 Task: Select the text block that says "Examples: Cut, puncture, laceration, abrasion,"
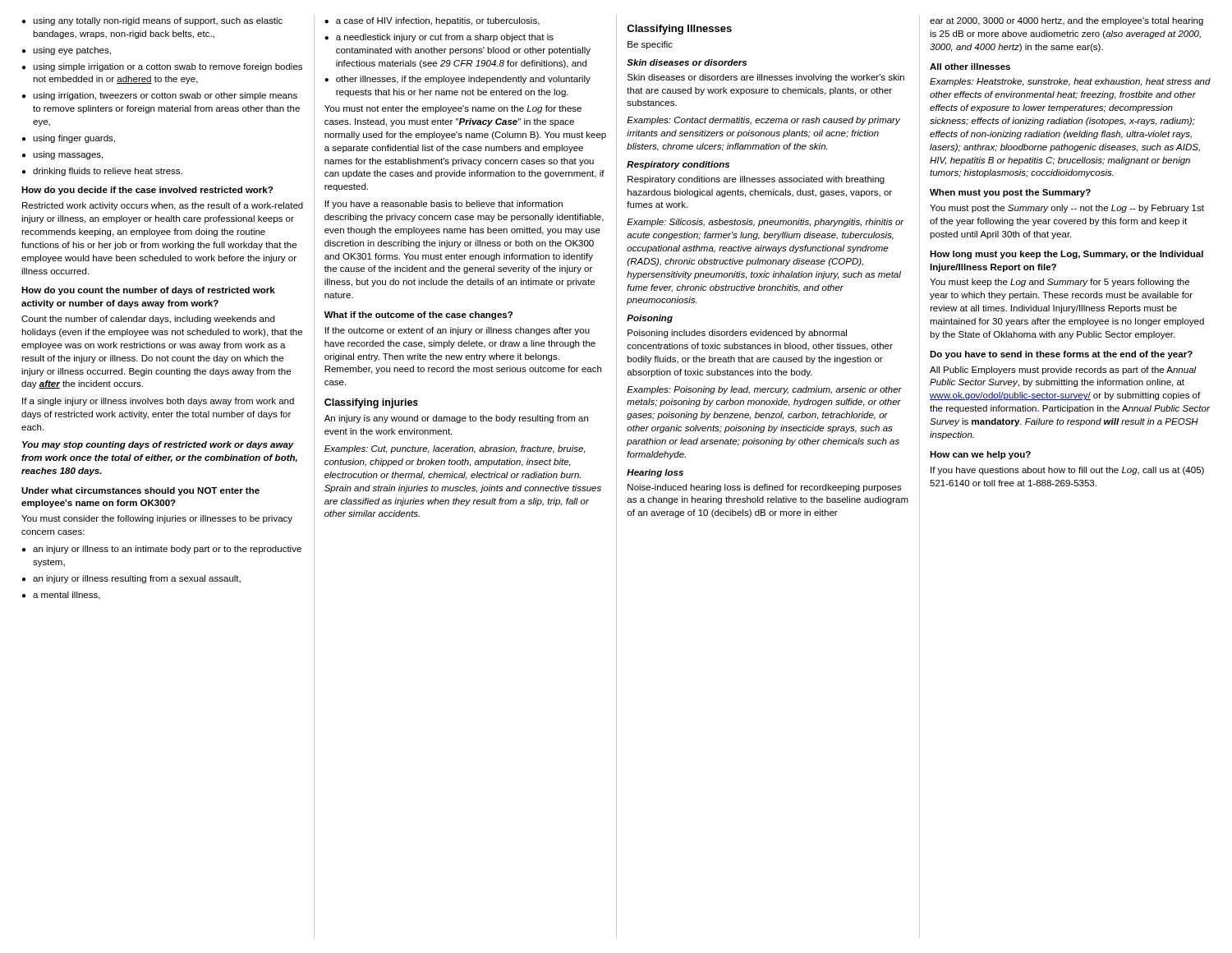coord(465,482)
